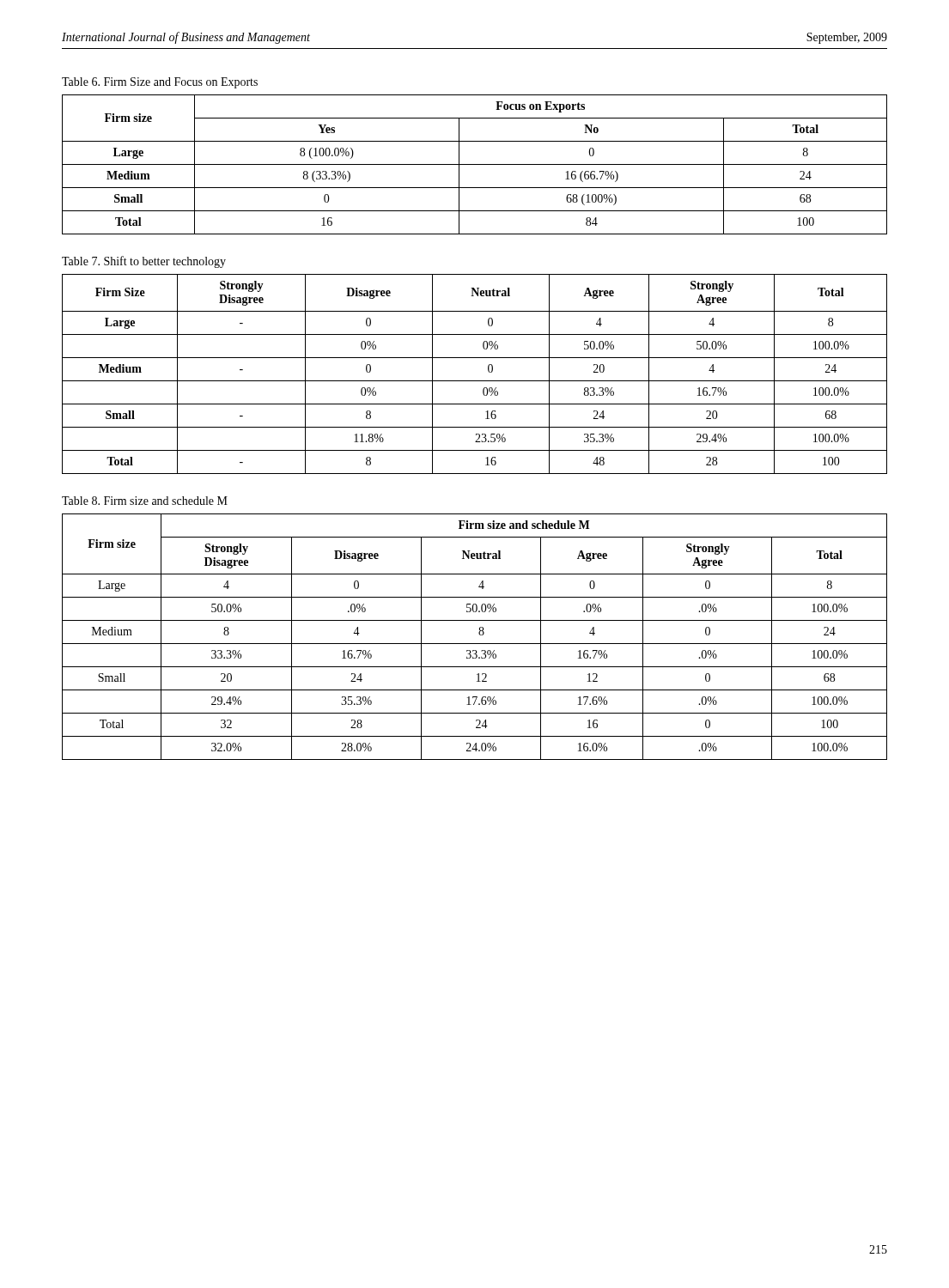Click on the caption containing "Table 7. Shift to better technology"

coord(144,261)
